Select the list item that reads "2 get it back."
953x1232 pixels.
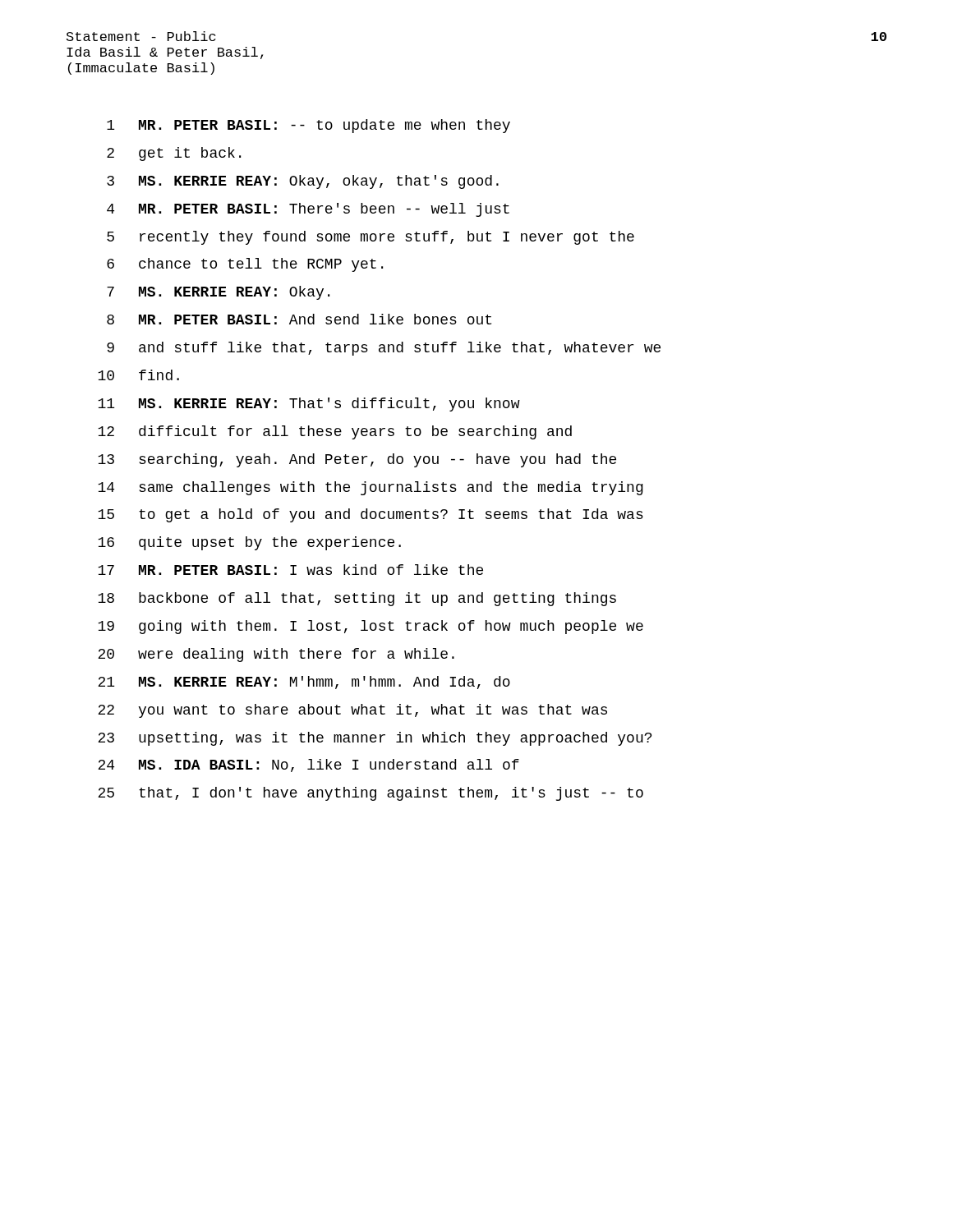point(174,154)
